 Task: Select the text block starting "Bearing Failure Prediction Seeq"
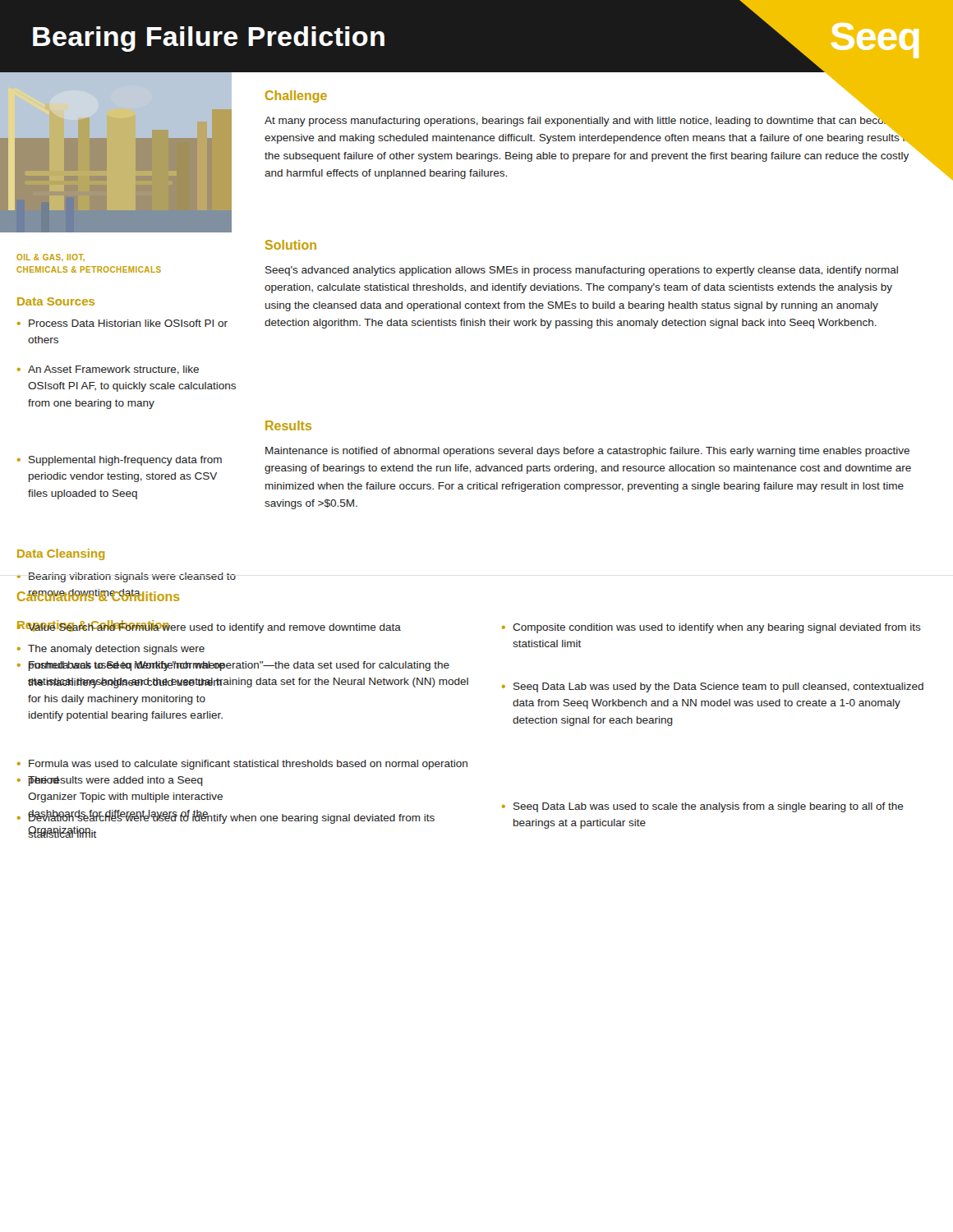coord(492,36)
